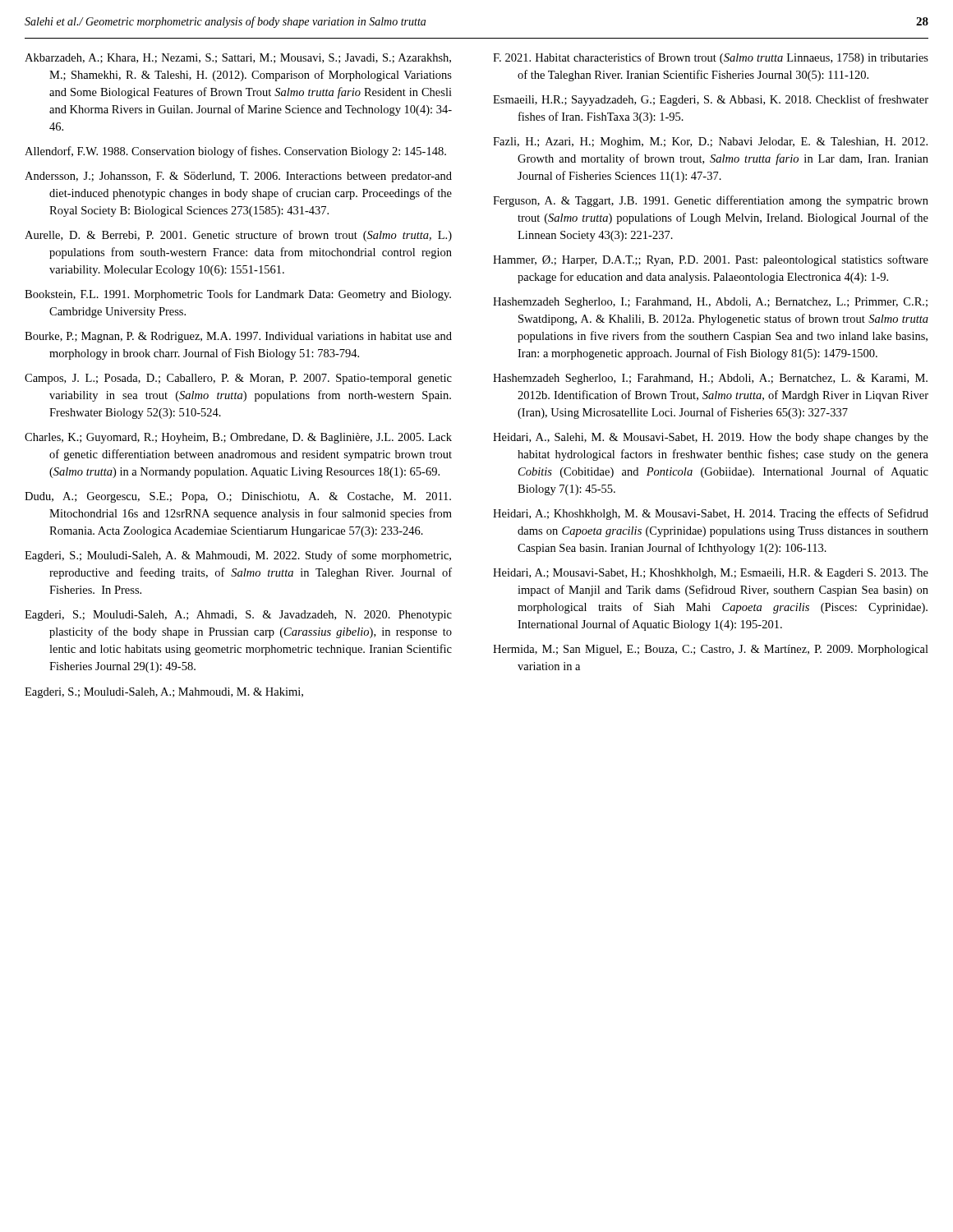Locate the list item that says "F. 2021. Habitat characteristics of Brown"
Viewport: 953px width, 1232px height.
pos(711,66)
